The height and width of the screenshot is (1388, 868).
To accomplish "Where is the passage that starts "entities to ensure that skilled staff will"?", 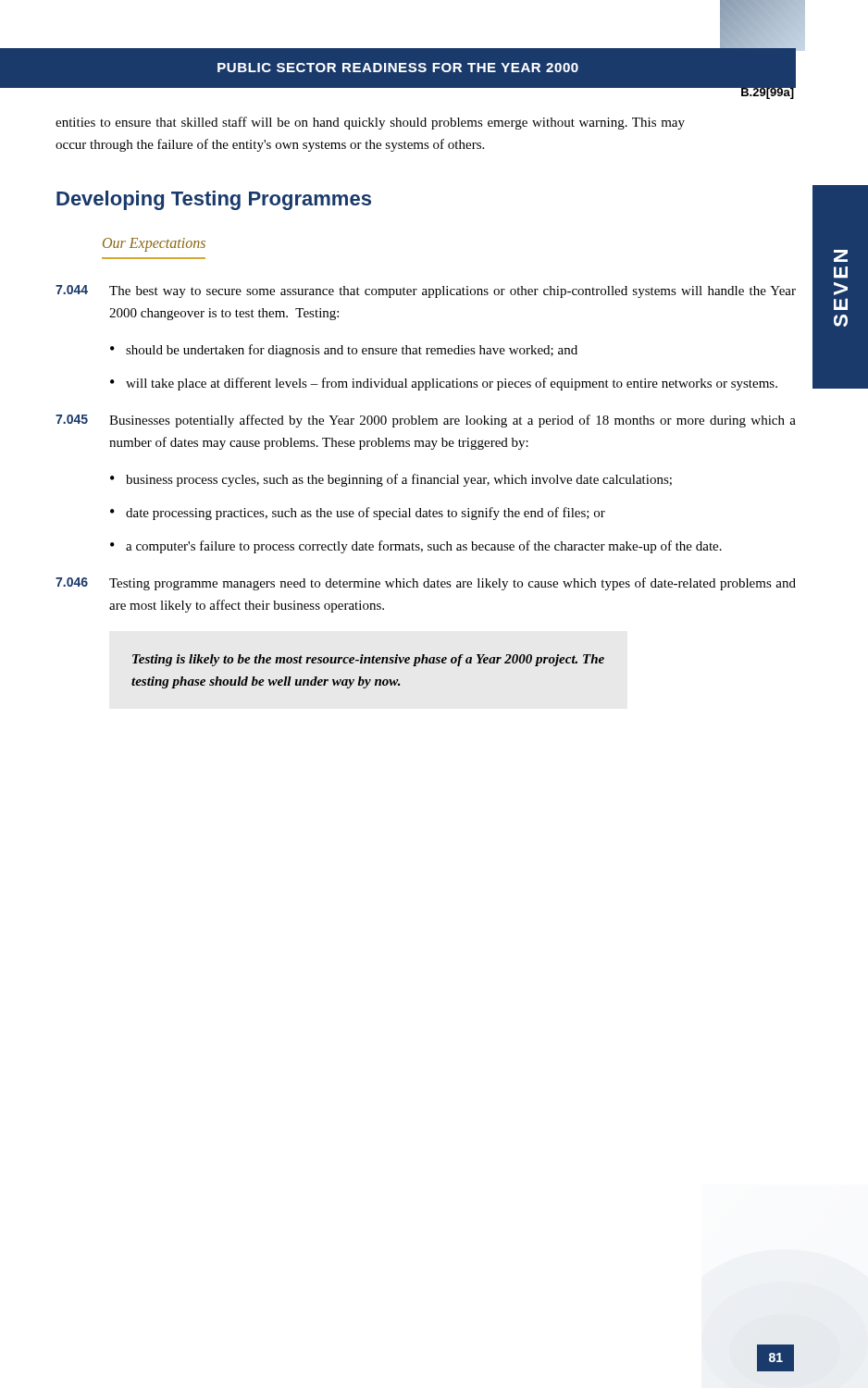I will pyautogui.click(x=370, y=133).
